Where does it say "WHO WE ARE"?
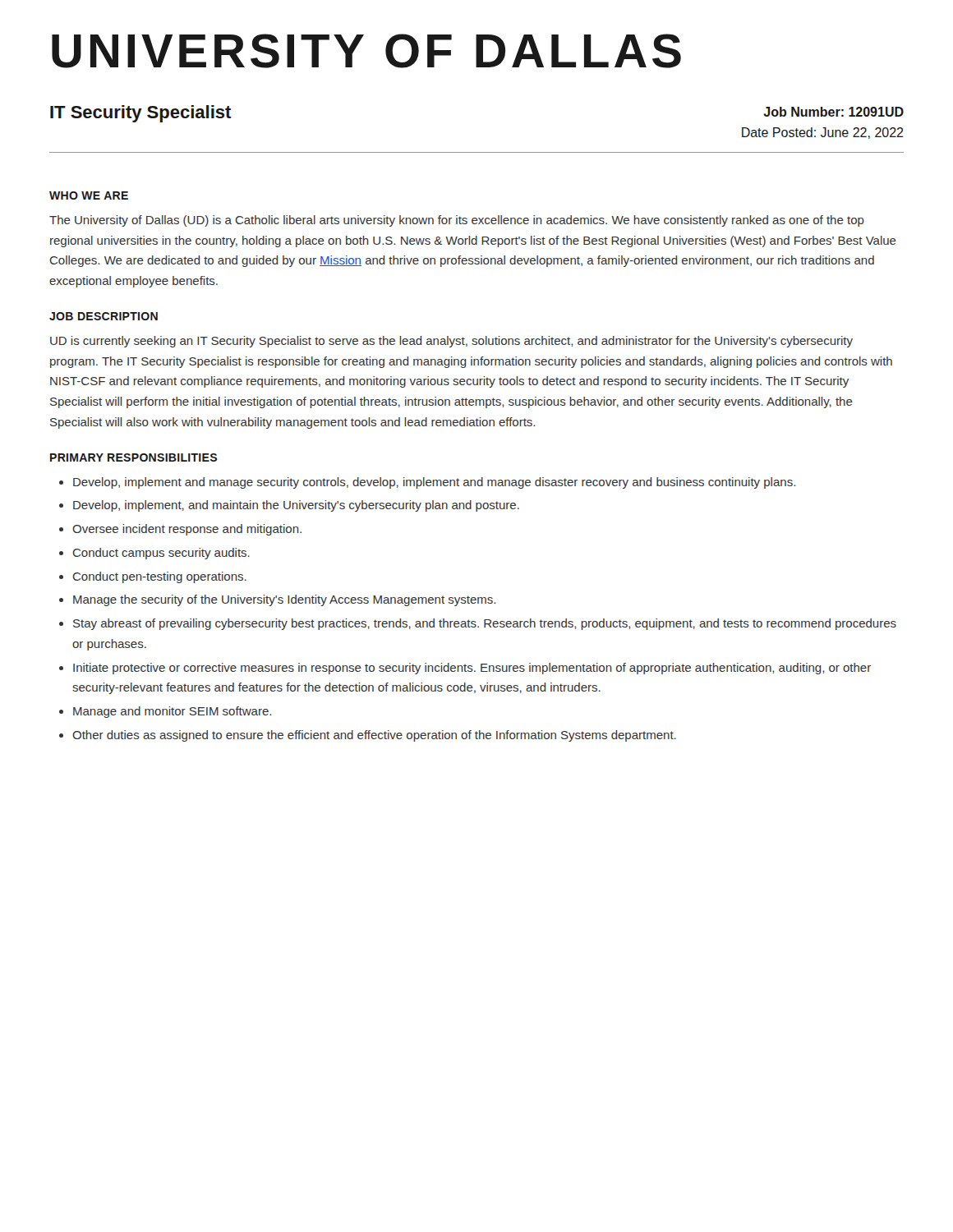Viewport: 953px width, 1232px height. click(x=89, y=195)
